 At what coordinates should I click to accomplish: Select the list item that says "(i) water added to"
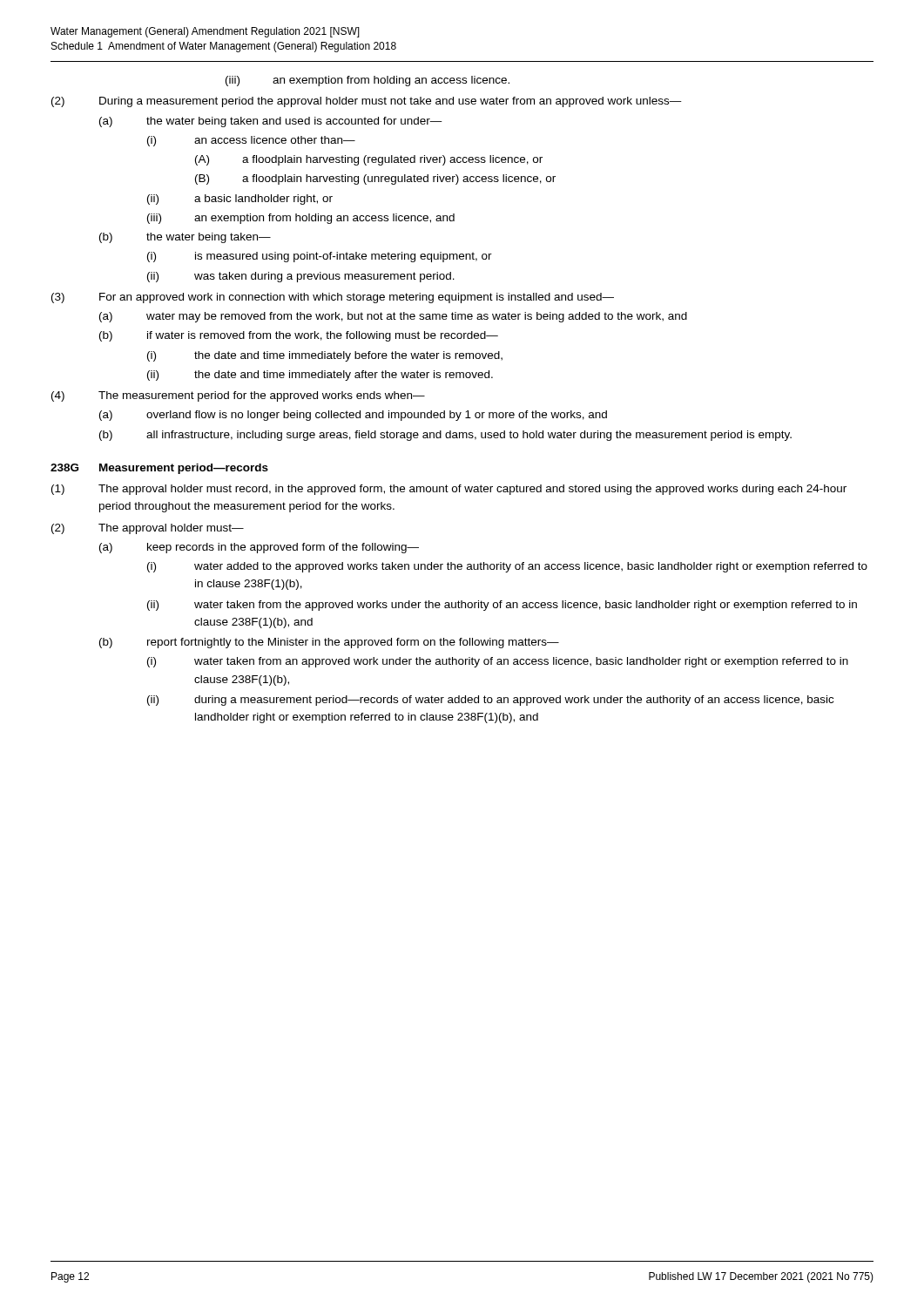510,575
